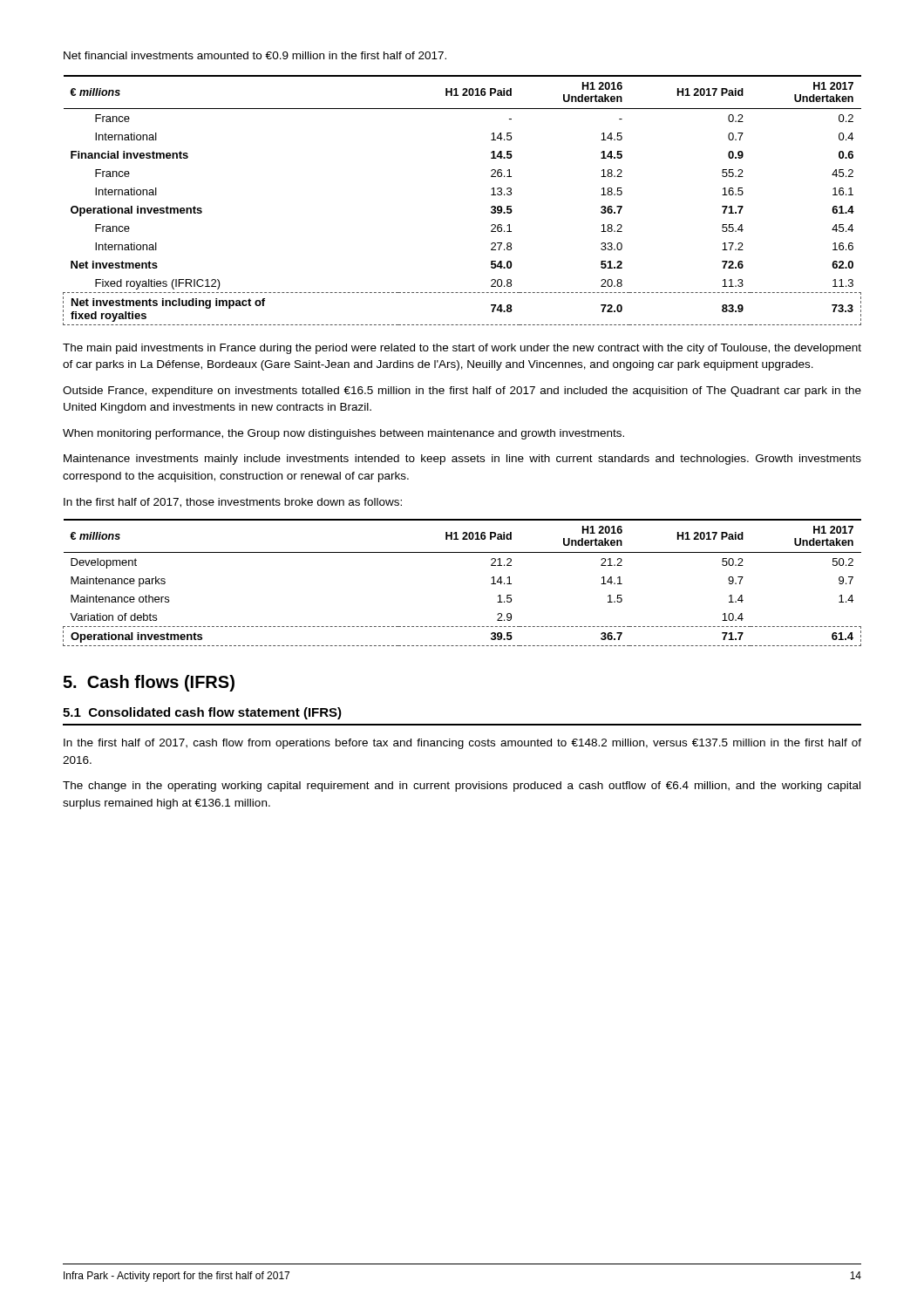Point to the block beginning "The change in the operating working"
The height and width of the screenshot is (1308, 924).
[462, 794]
